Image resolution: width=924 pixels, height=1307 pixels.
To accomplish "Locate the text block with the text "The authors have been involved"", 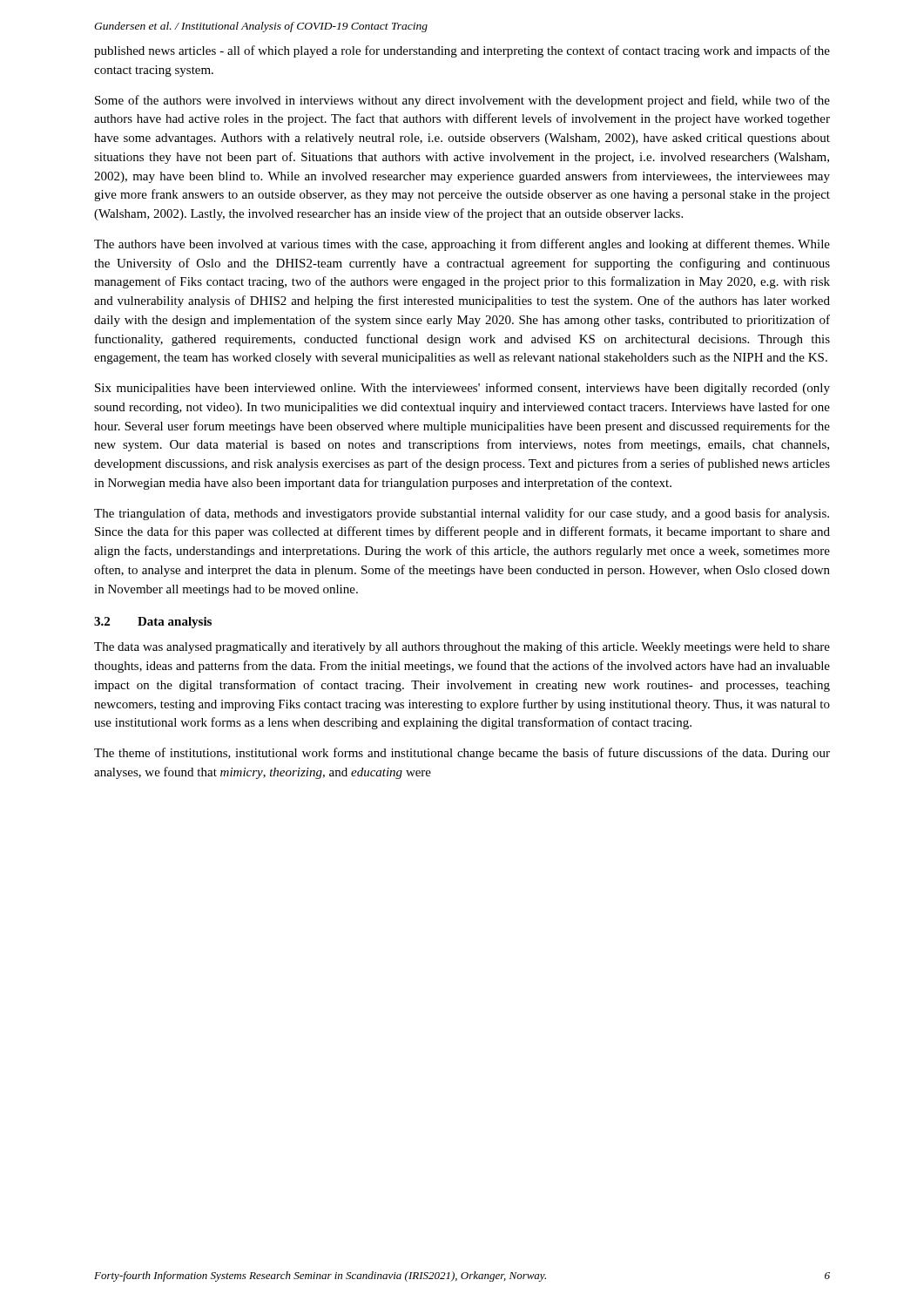I will pyautogui.click(x=462, y=301).
